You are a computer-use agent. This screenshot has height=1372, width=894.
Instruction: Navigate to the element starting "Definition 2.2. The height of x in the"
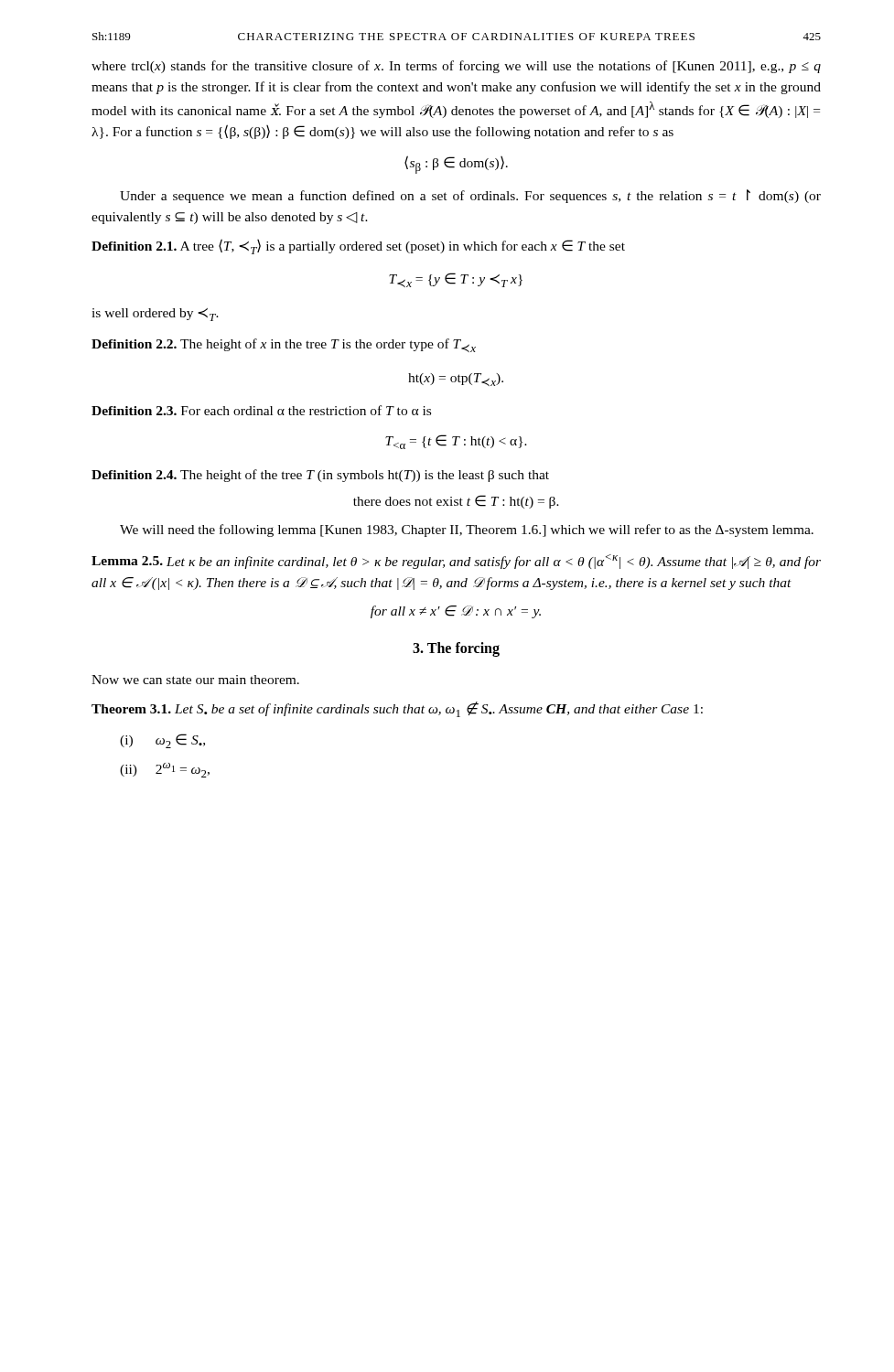284,345
